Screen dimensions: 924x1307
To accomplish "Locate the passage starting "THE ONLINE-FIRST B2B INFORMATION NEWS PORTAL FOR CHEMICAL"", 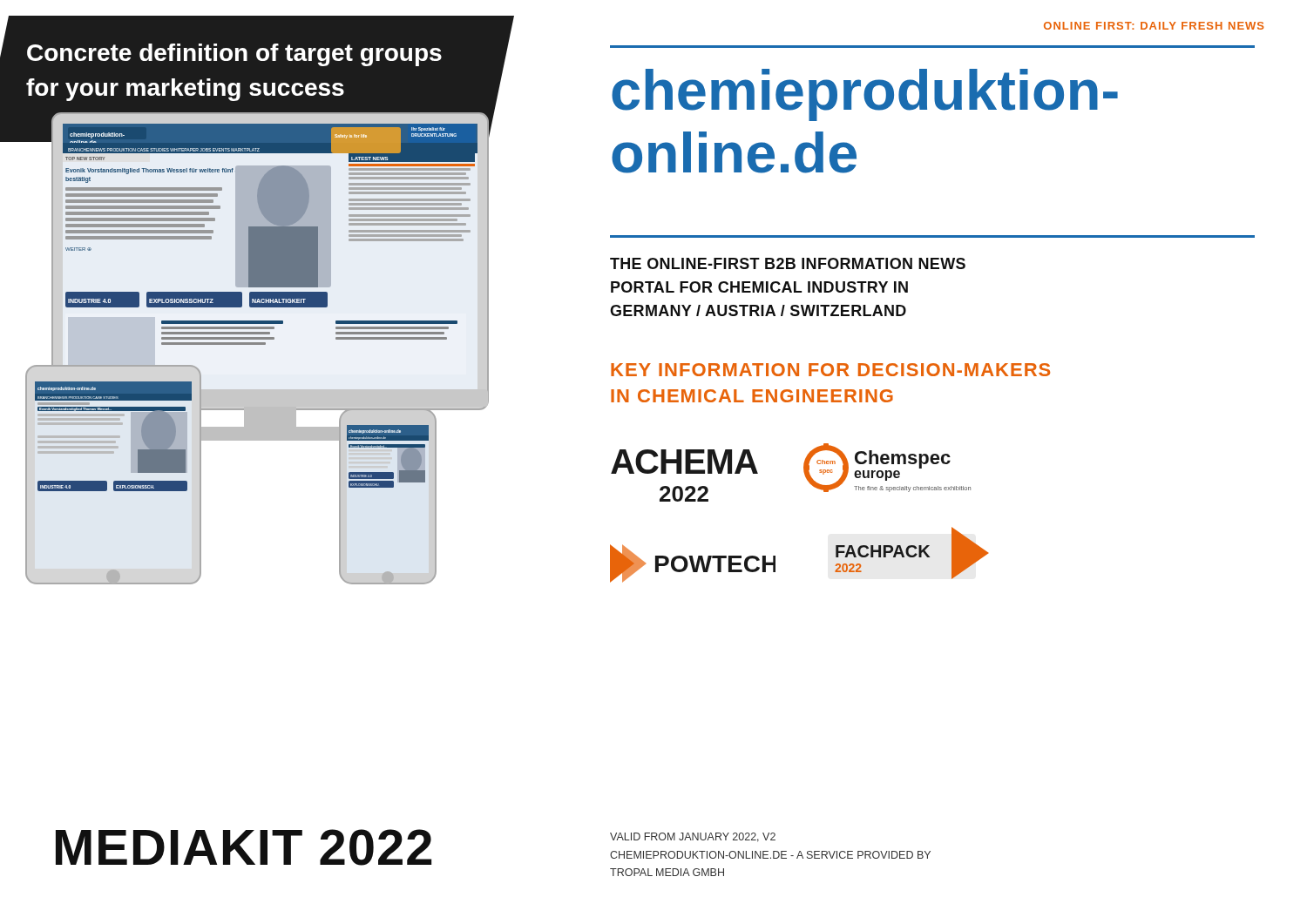I will (788, 287).
